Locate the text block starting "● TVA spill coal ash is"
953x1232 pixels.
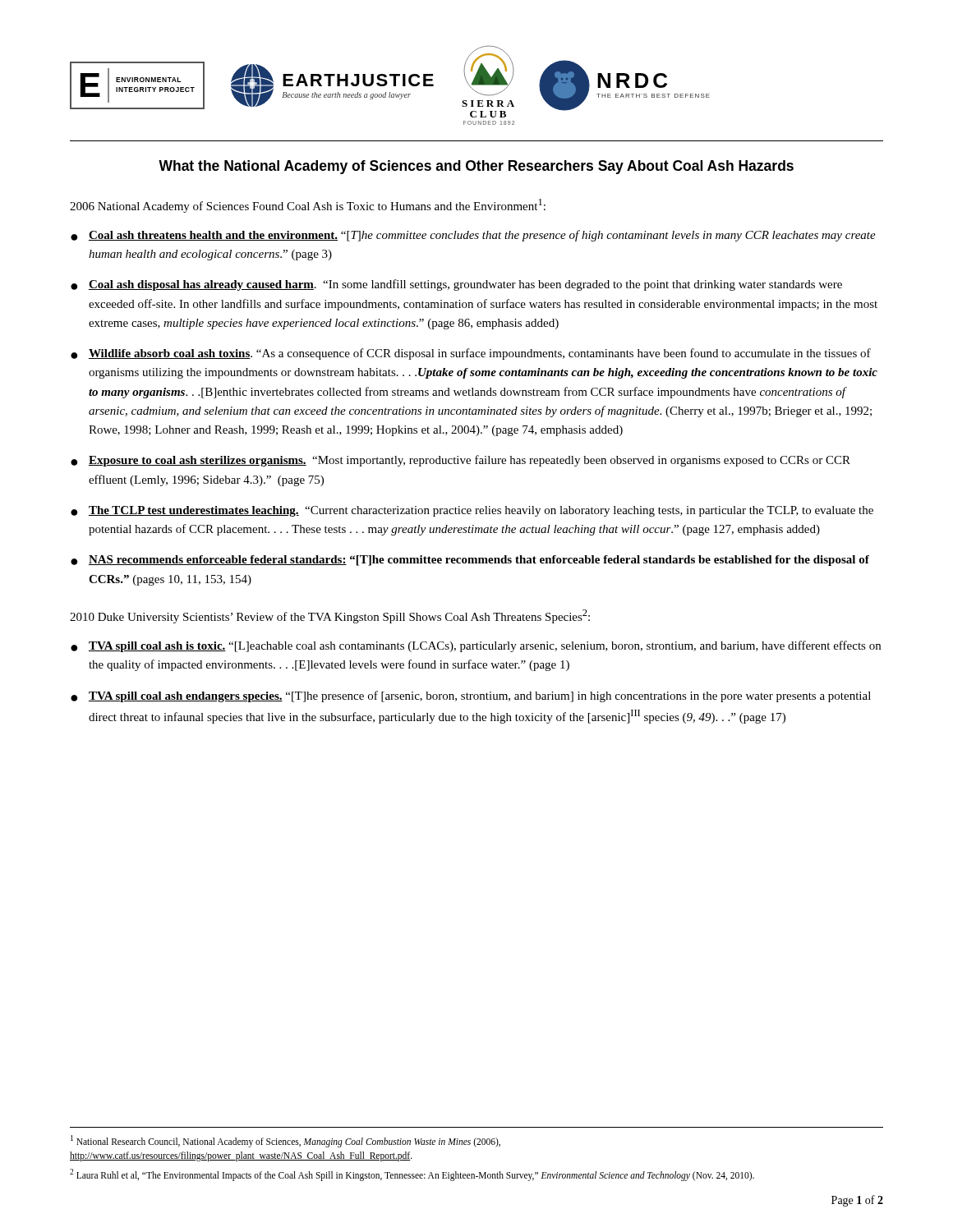pyautogui.click(x=476, y=656)
